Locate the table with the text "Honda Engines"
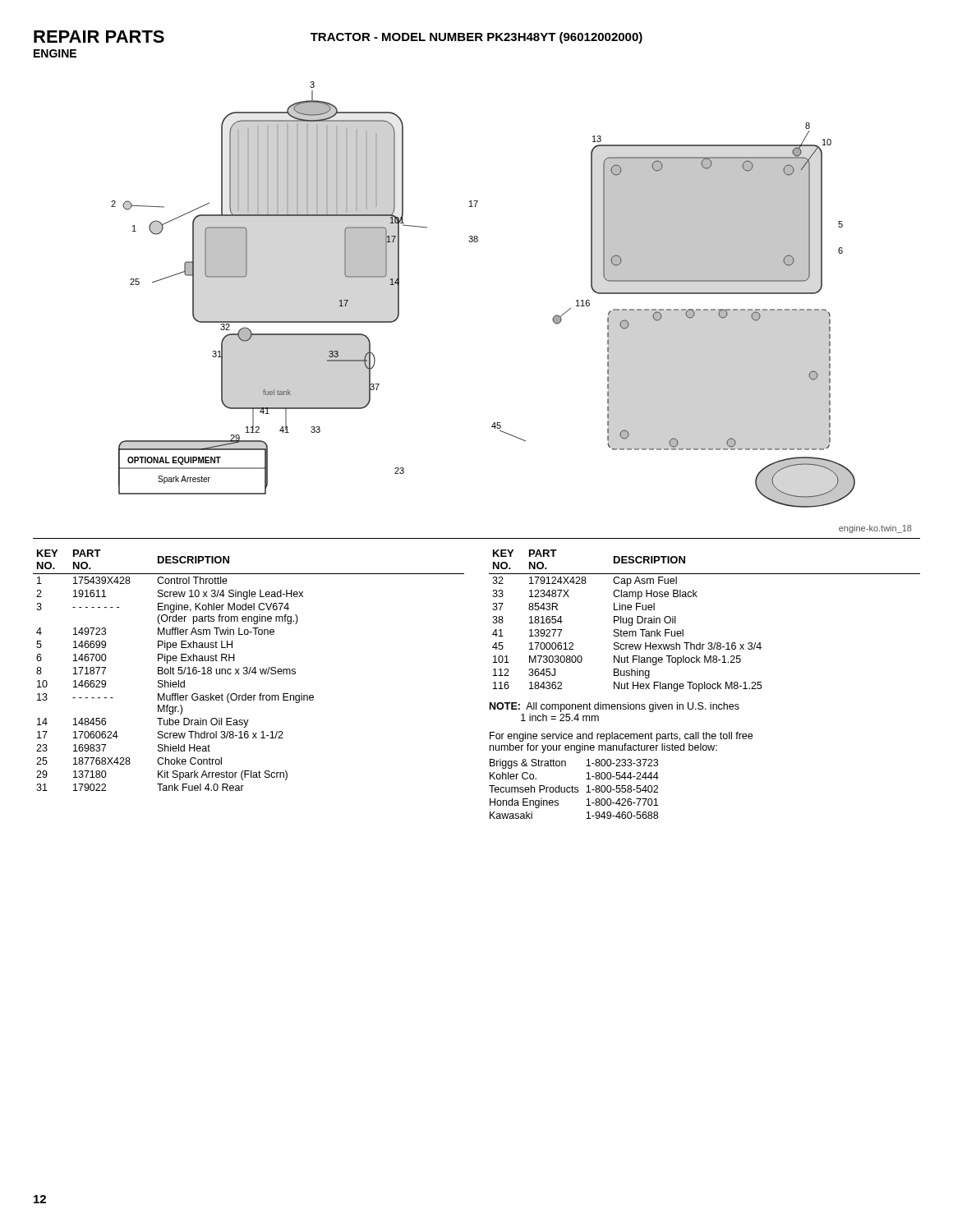Image resolution: width=953 pixels, height=1232 pixels. 704,789
